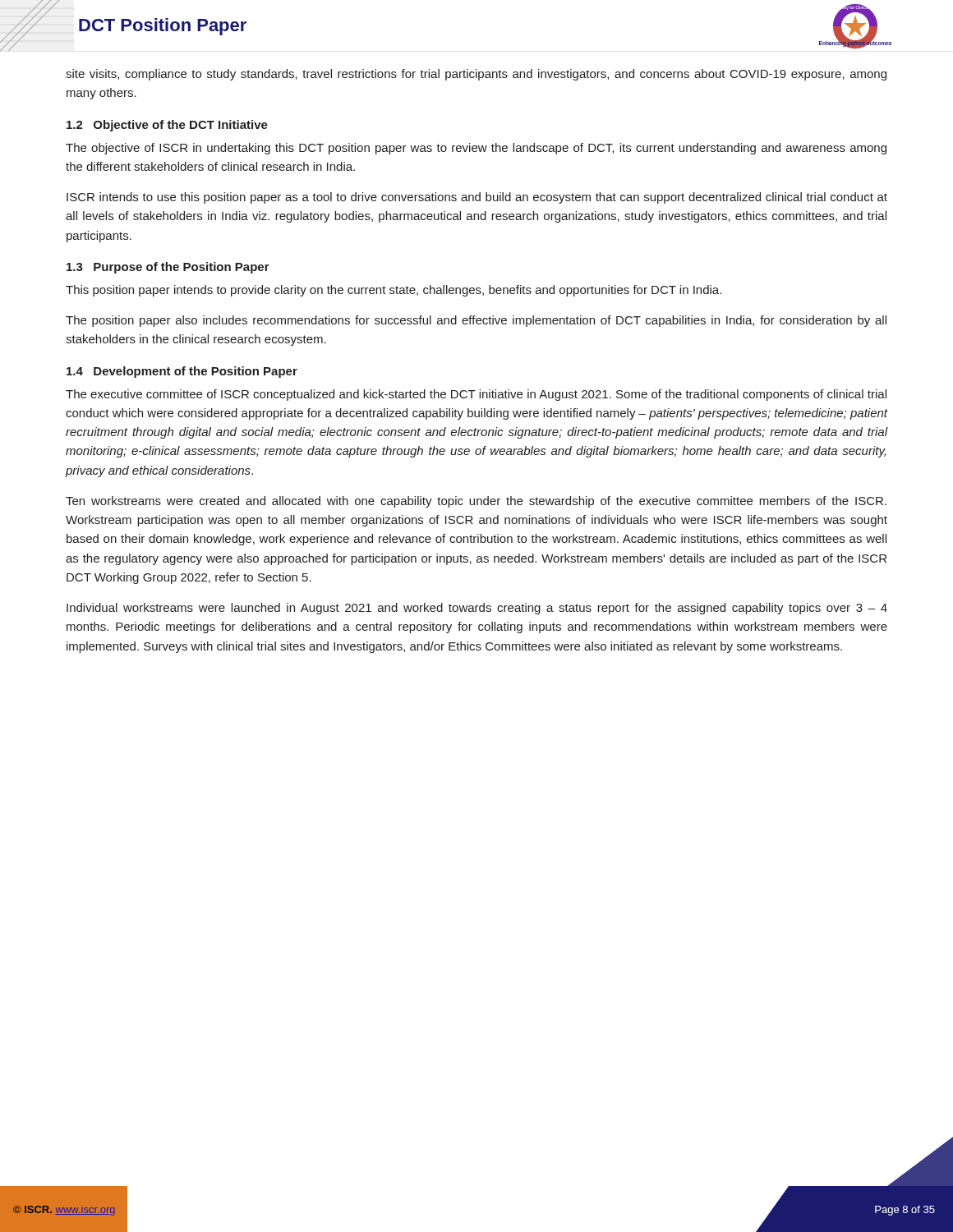The height and width of the screenshot is (1232, 953).
Task: Select the text block containing "This position paper intends to provide clarity on"
Action: click(x=394, y=289)
